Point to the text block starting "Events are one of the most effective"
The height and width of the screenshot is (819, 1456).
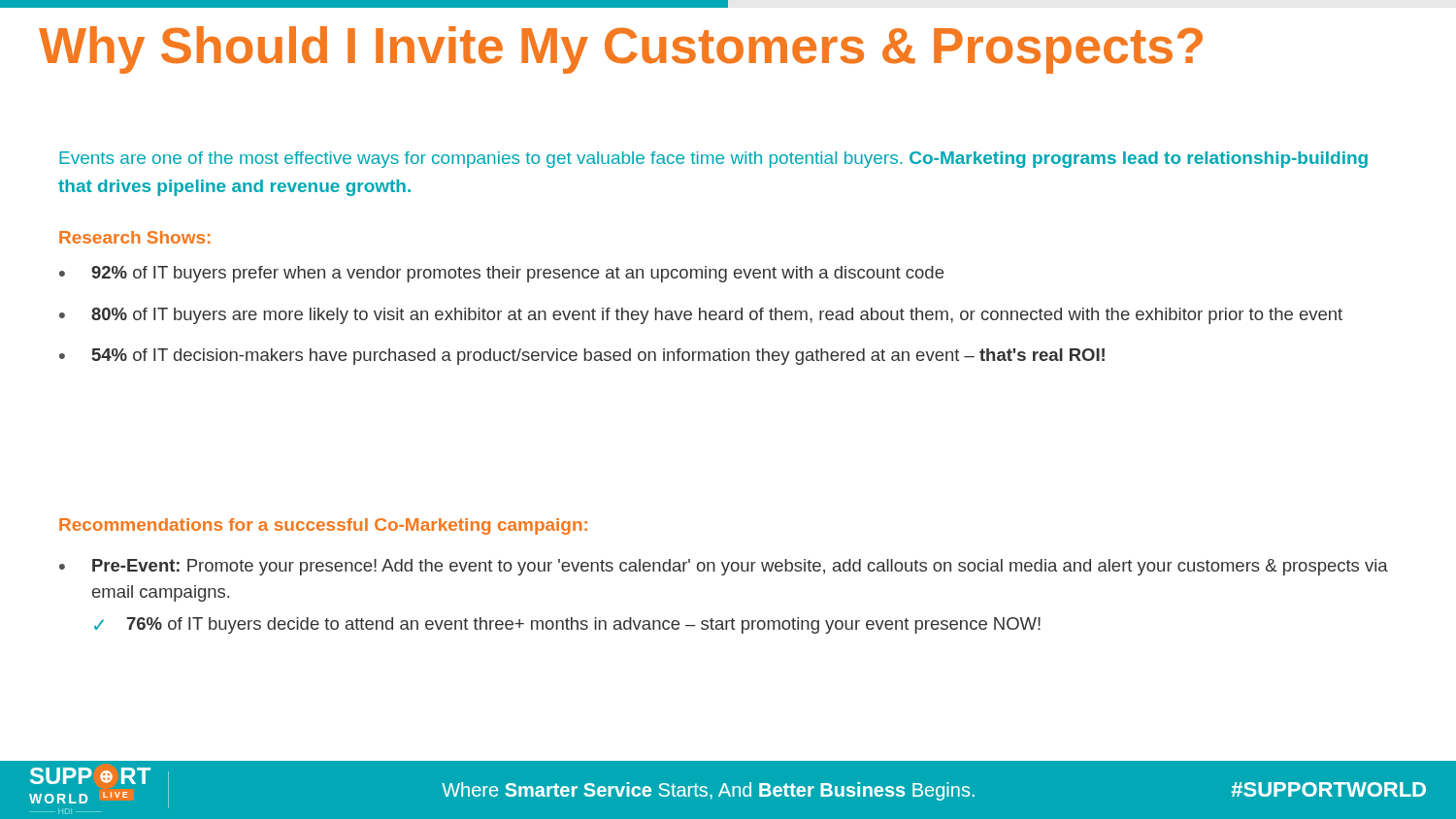coord(728,172)
